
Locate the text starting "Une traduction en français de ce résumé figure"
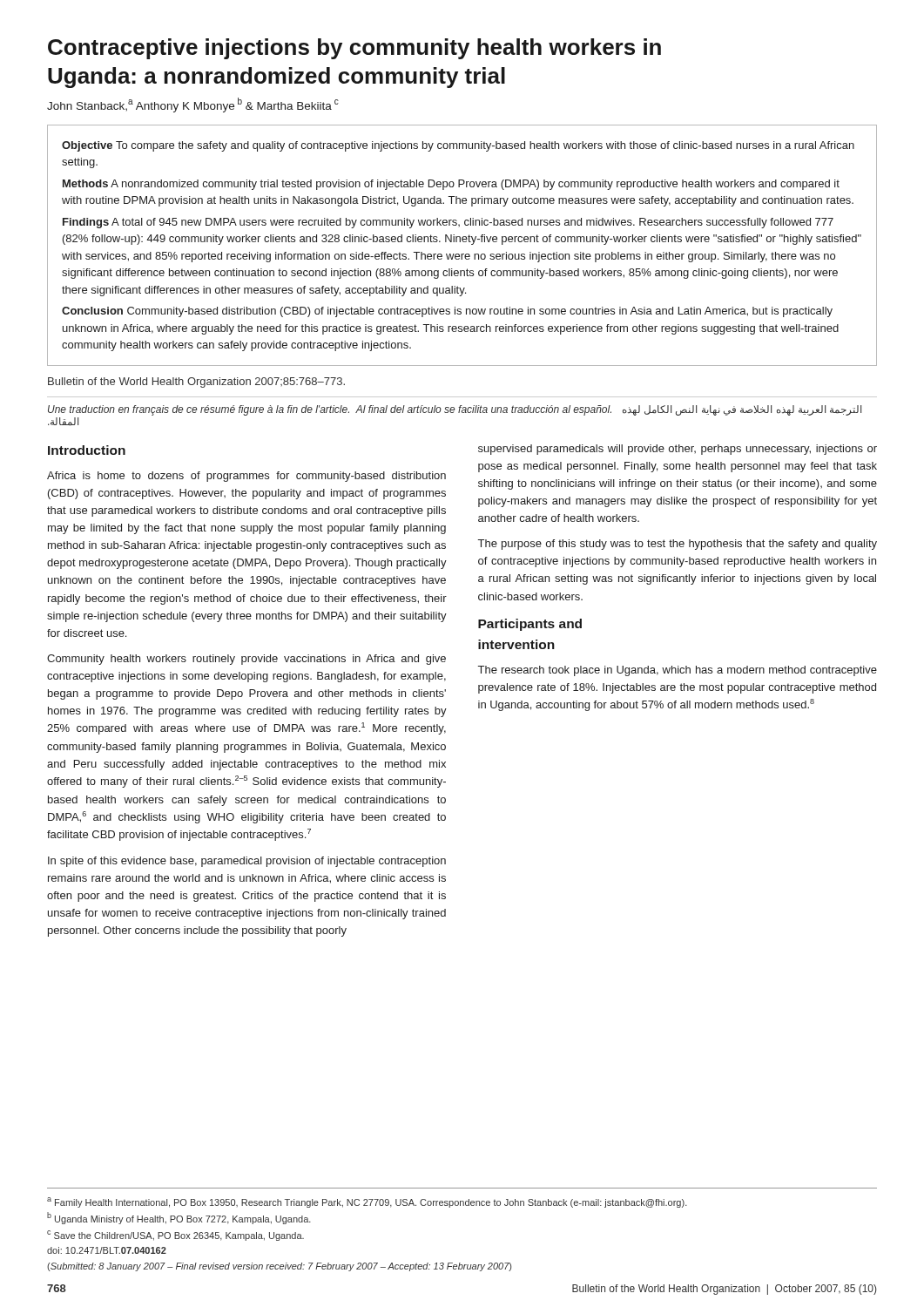point(455,415)
